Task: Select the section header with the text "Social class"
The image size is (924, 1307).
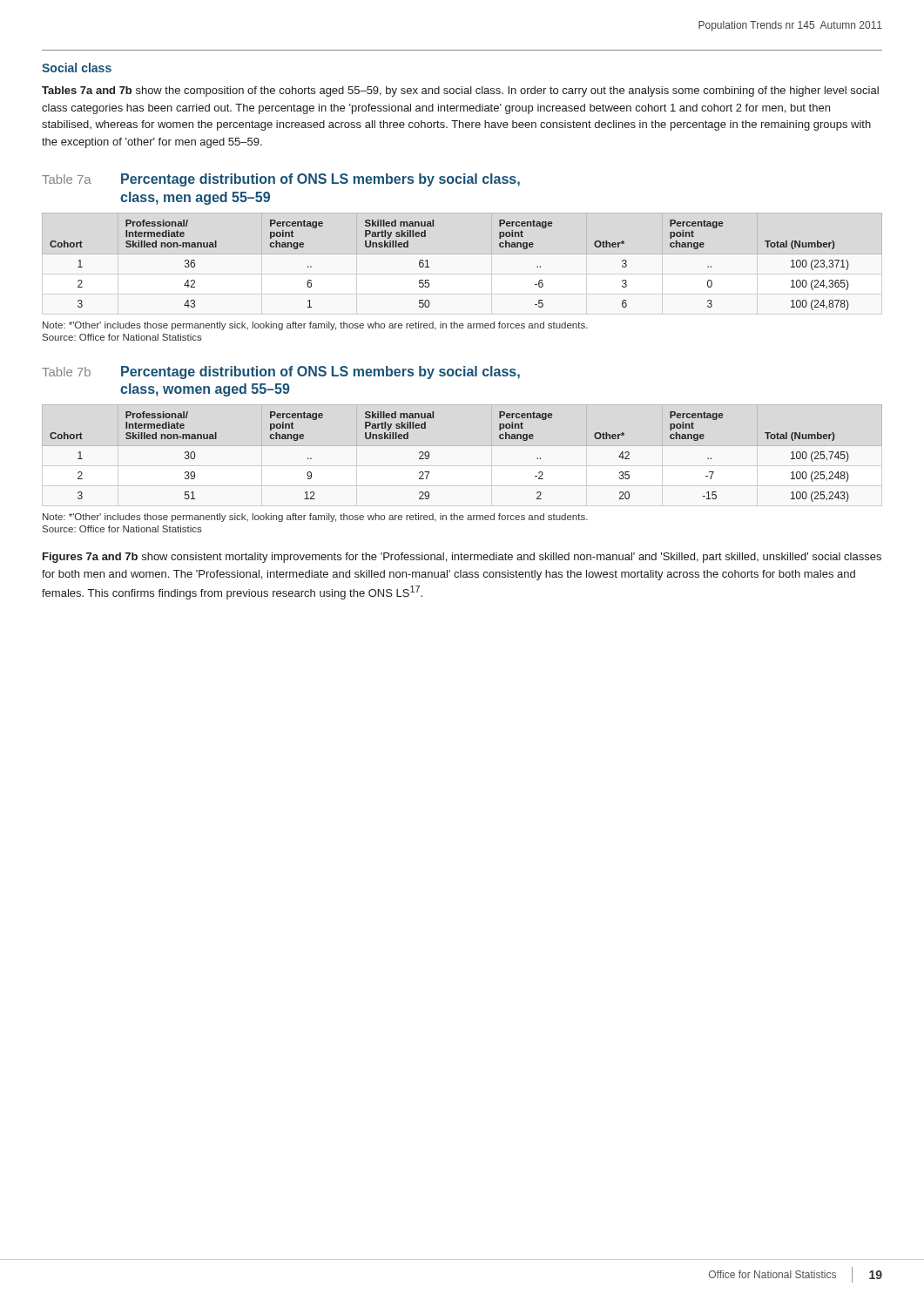Action: point(77,68)
